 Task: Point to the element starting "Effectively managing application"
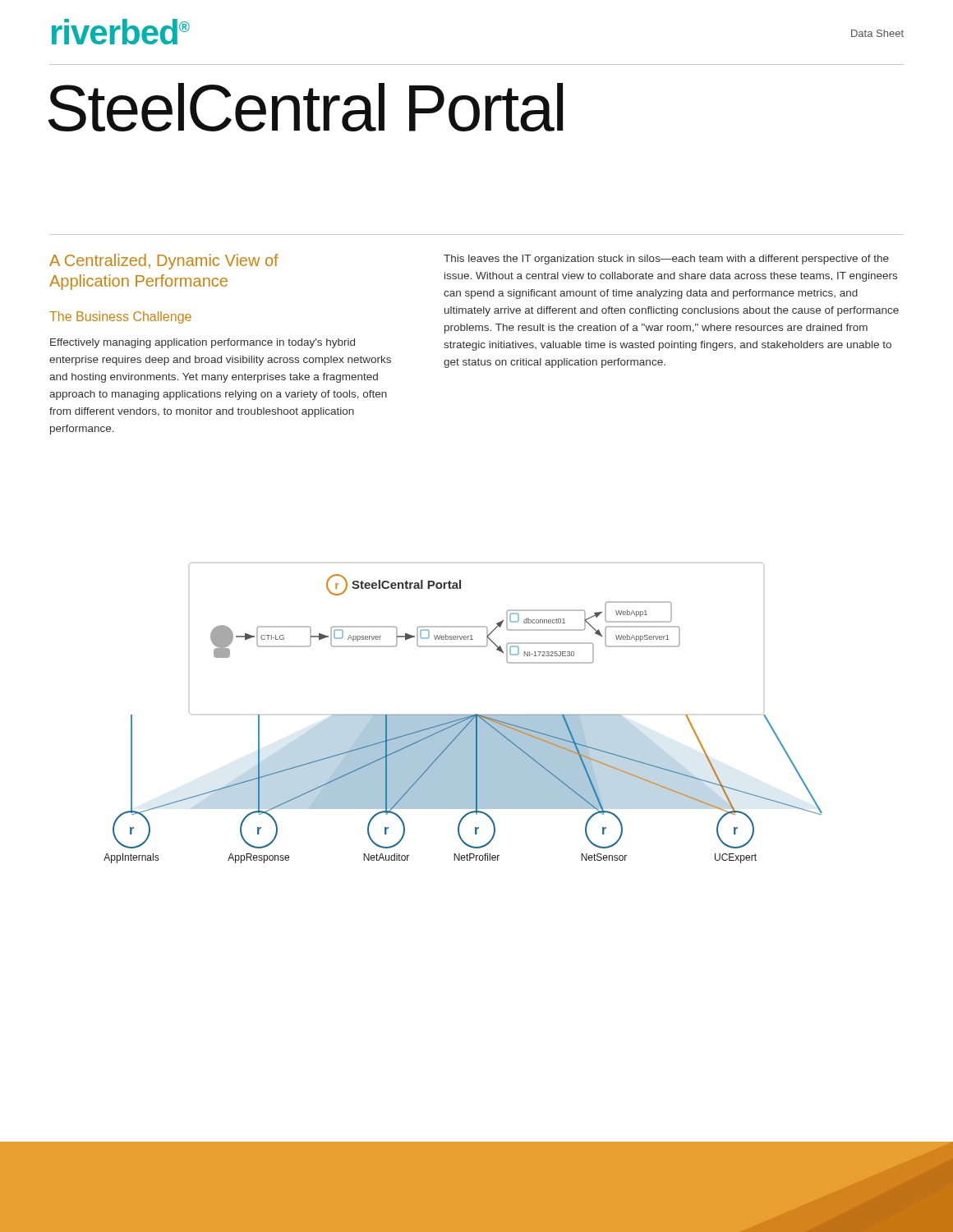(x=220, y=385)
